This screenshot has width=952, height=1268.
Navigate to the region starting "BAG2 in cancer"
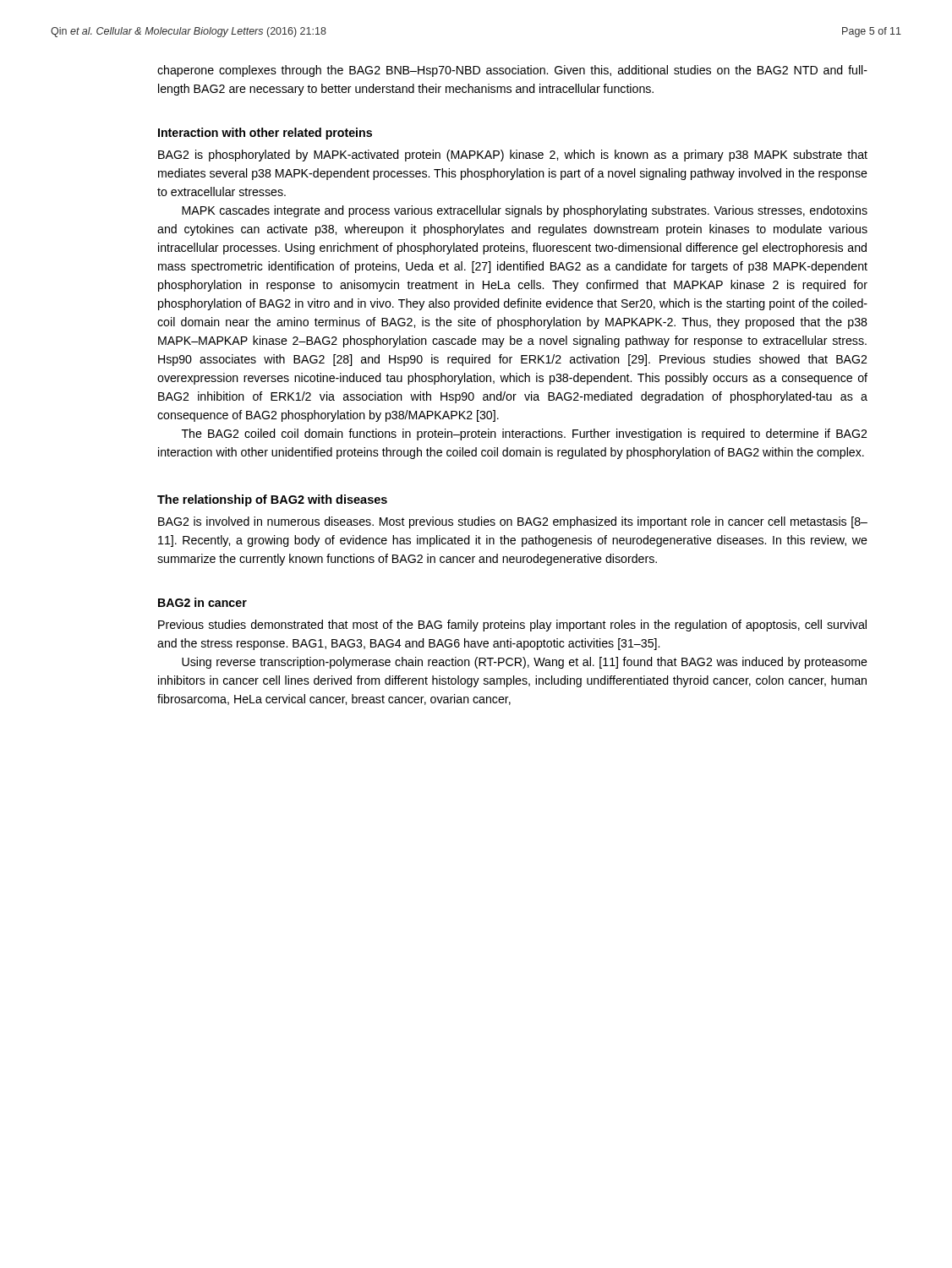202,603
